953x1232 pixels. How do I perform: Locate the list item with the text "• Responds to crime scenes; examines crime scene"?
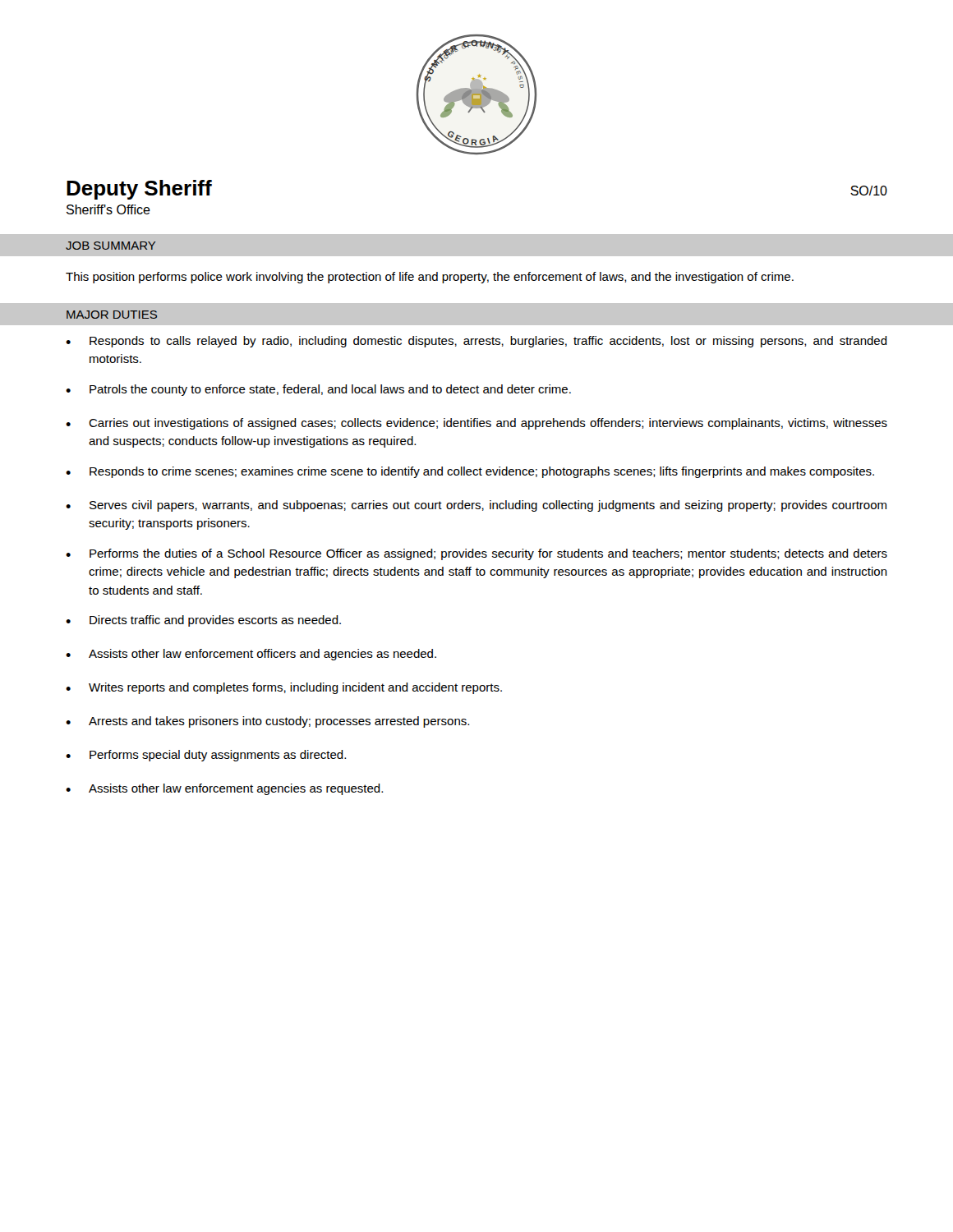pyautogui.click(x=476, y=473)
